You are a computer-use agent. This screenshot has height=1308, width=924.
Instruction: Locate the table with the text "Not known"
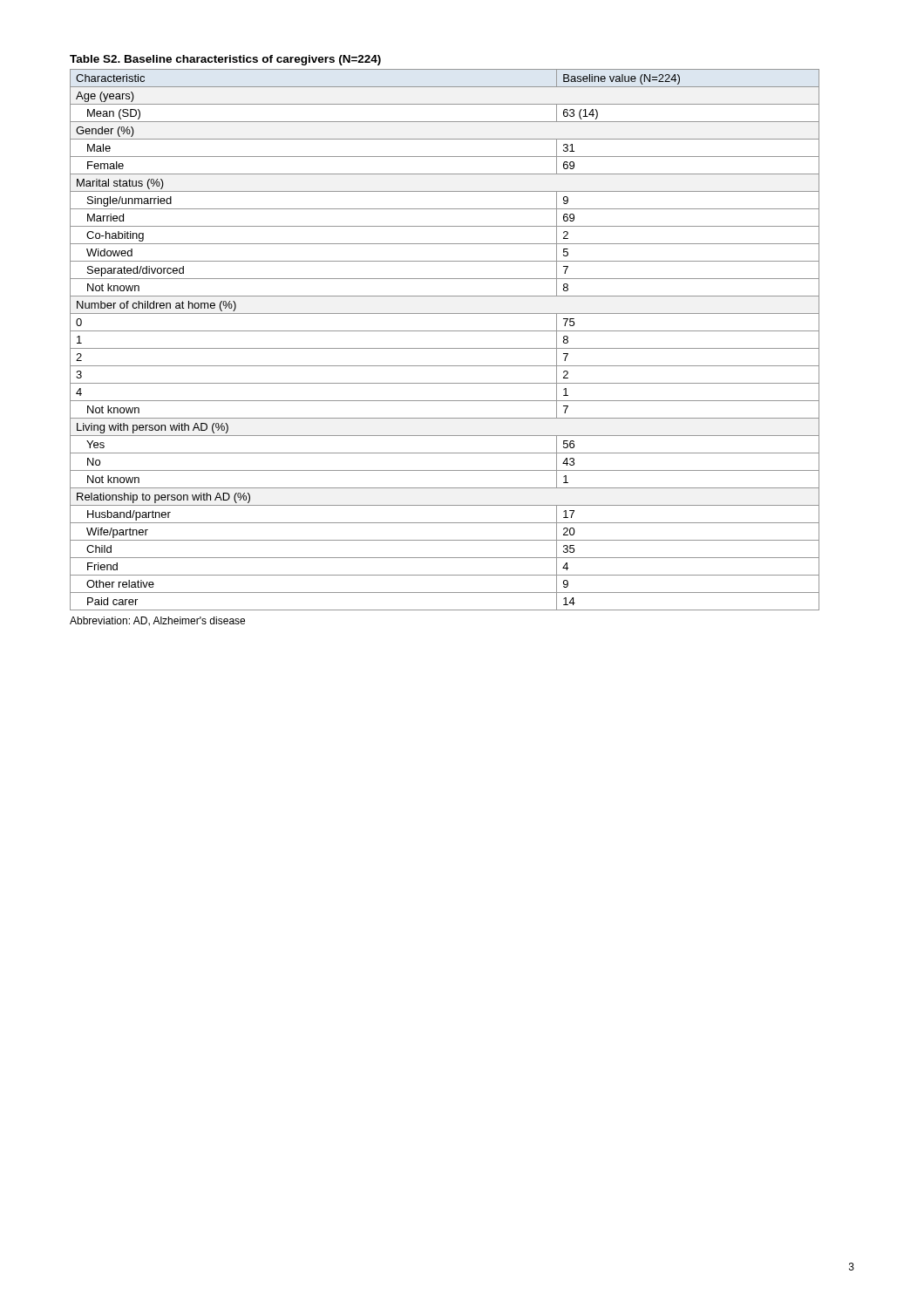pyautogui.click(x=445, y=331)
